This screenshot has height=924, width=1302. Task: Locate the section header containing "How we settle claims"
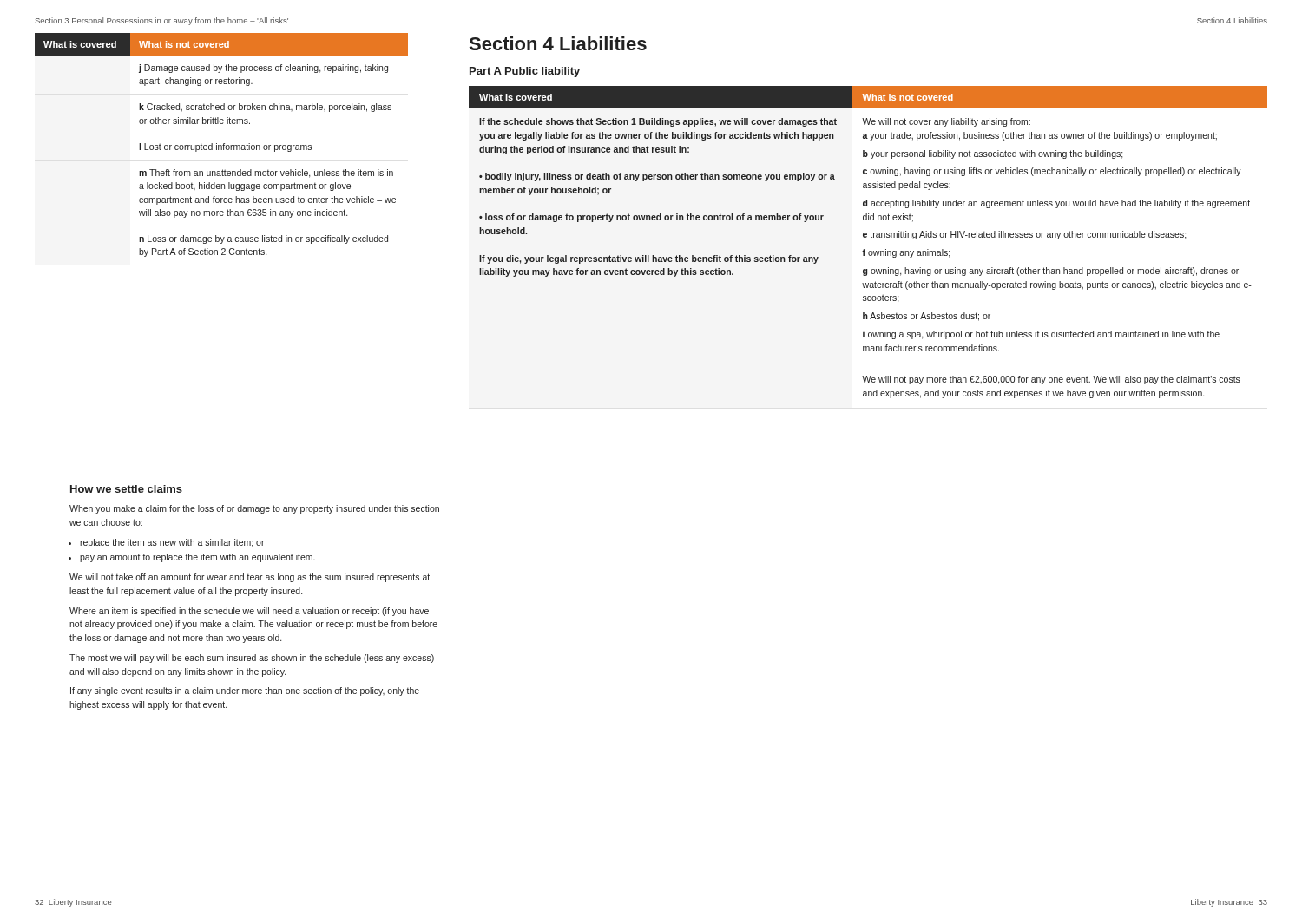coord(126,489)
